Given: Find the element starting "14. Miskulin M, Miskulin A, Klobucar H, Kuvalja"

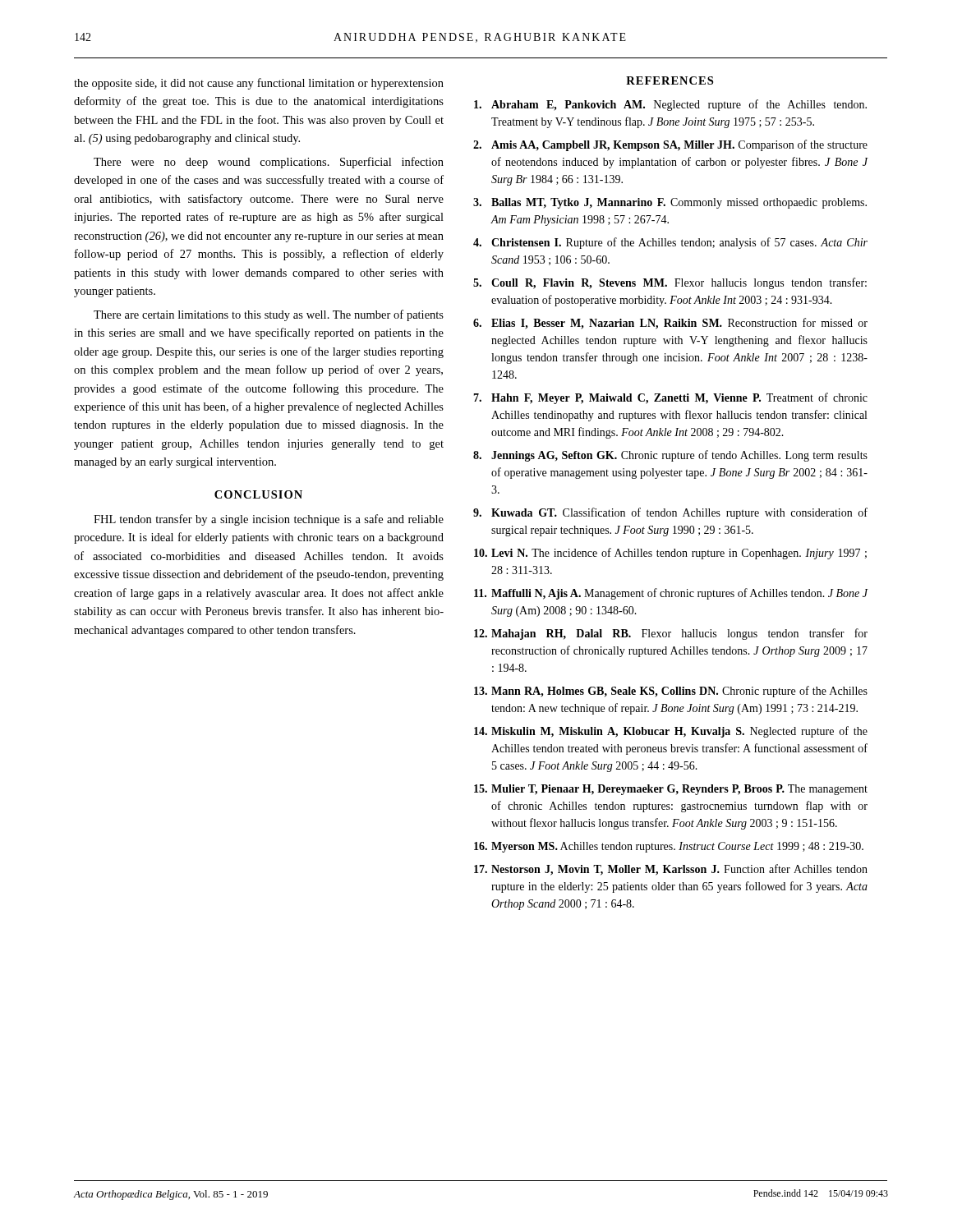Looking at the screenshot, I should [x=670, y=749].
